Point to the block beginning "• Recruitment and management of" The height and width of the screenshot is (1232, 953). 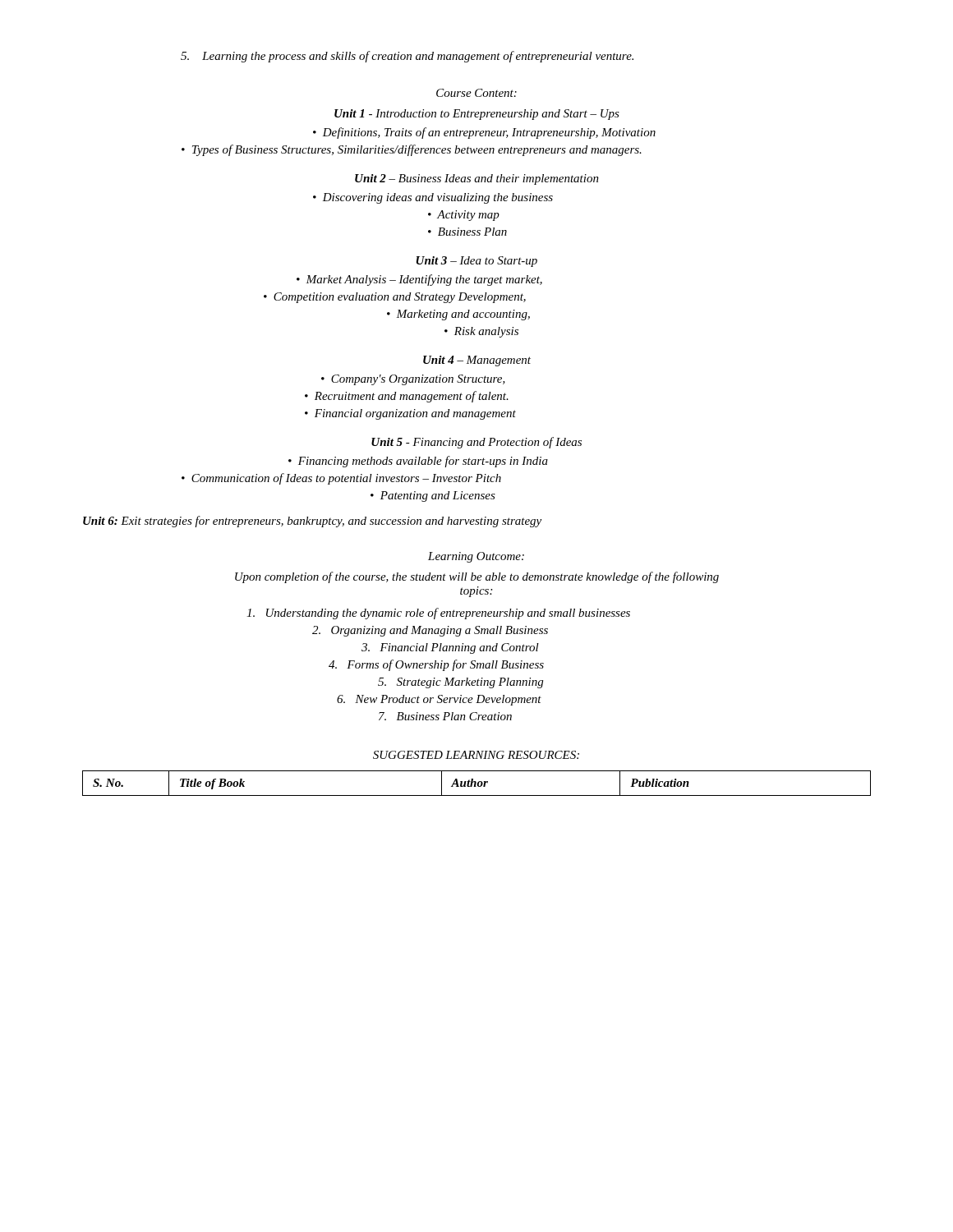click(x=407, y=396)
